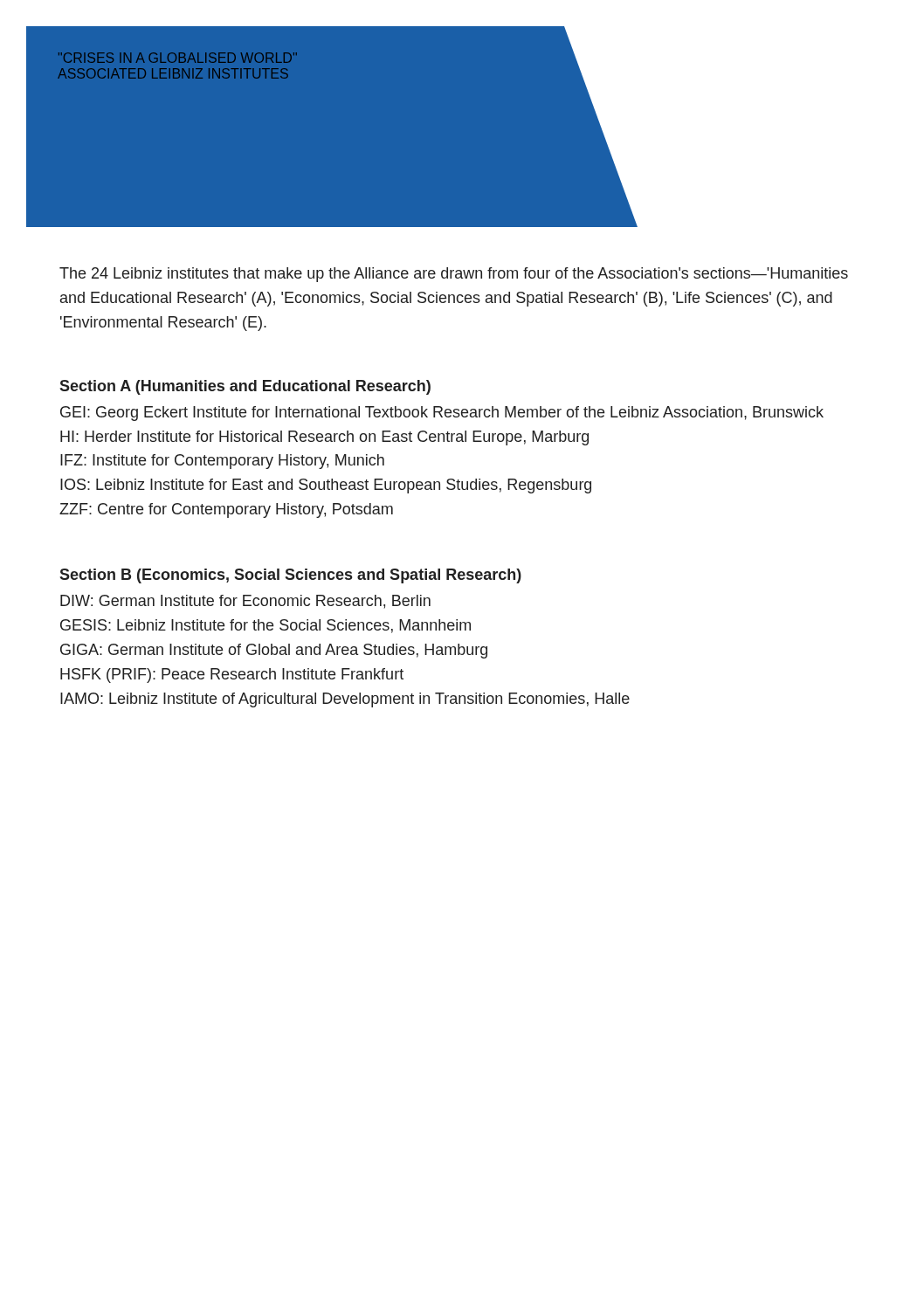The width and height of the screenshot is (924, 1310).
Task: Locate the section header that reads "Section B (Economics, Social Sciences and Spatial Research)"
Action: 291,575
